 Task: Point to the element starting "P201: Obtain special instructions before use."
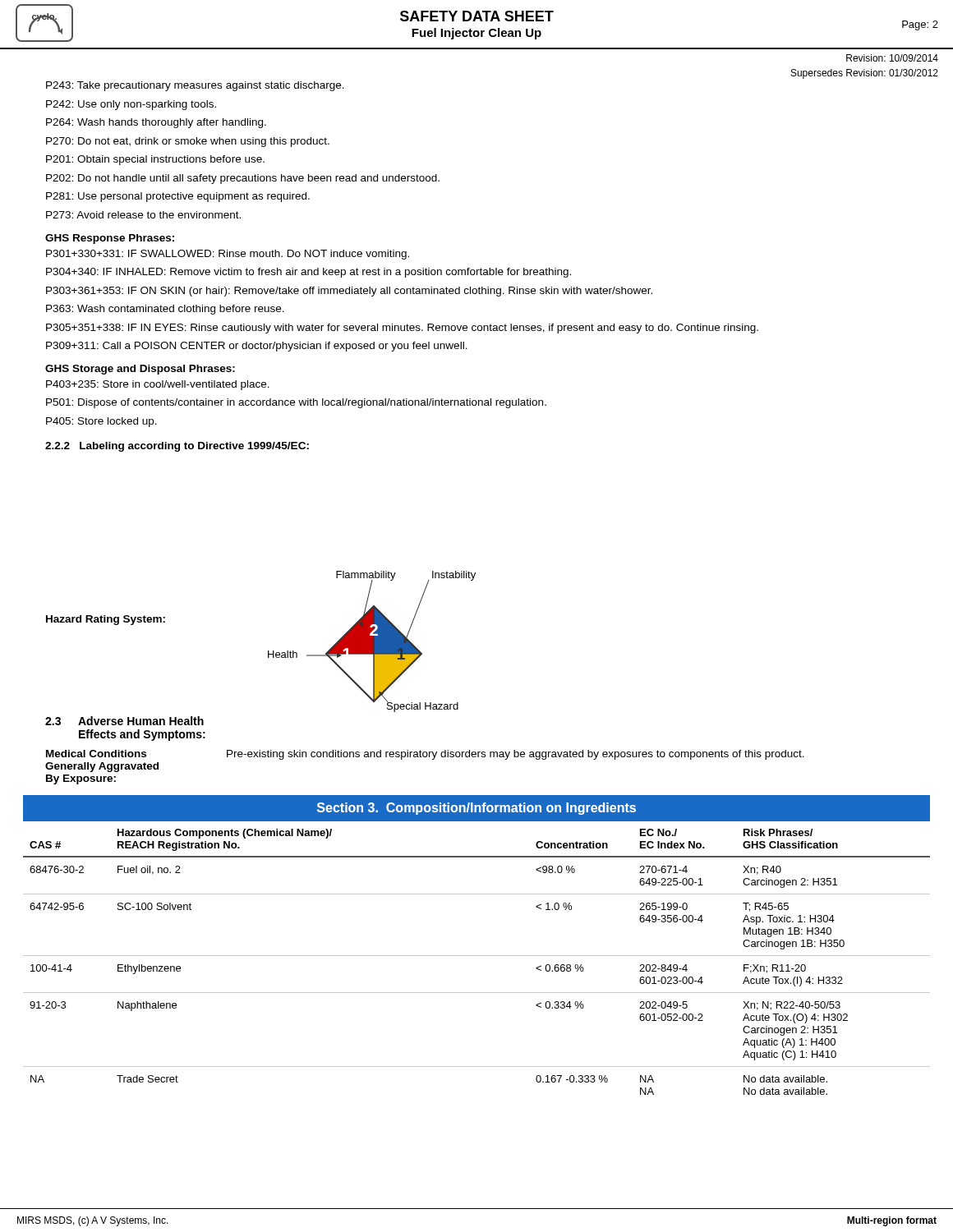pos(155,159)
